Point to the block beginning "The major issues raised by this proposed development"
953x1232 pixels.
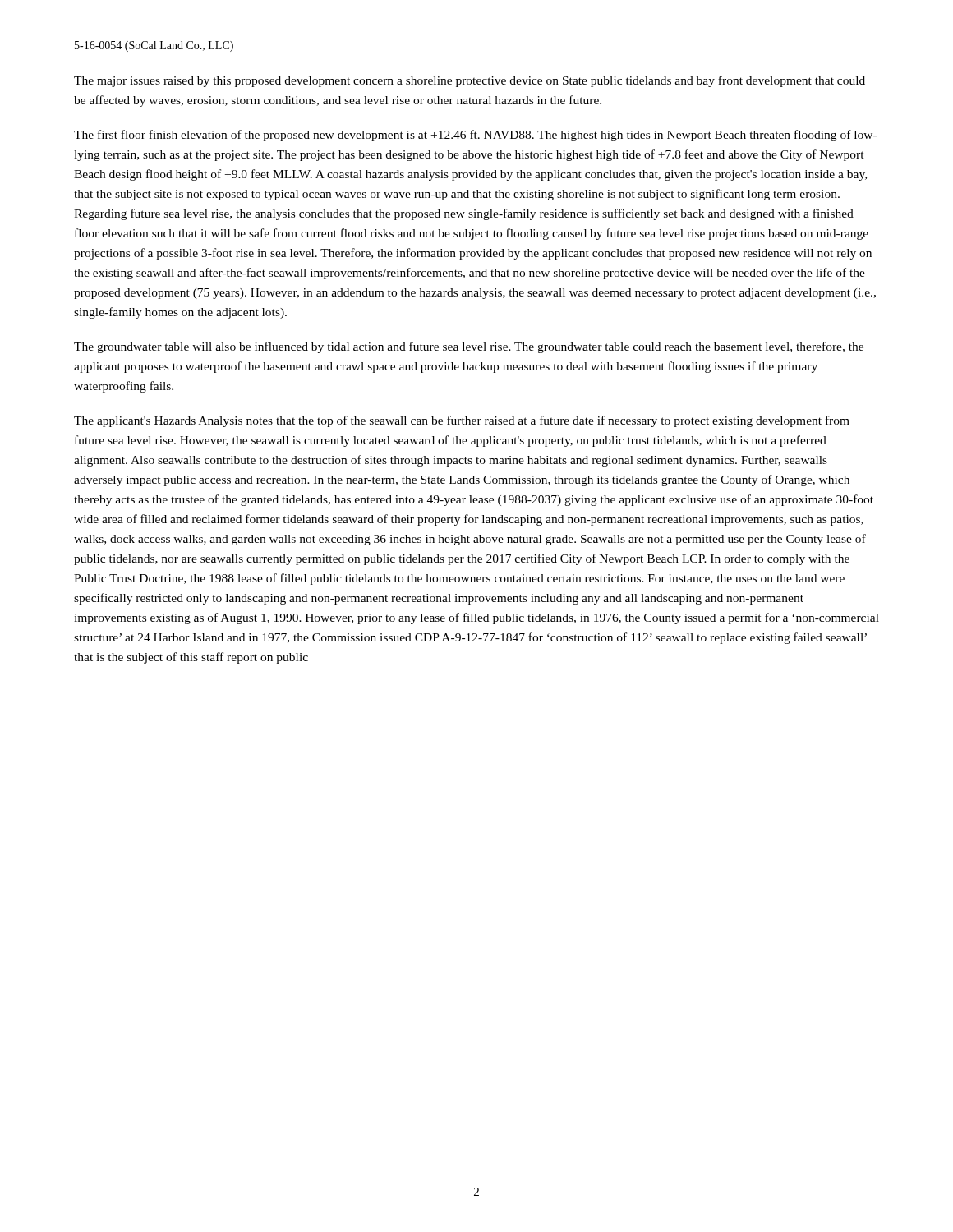pos(470,90)
